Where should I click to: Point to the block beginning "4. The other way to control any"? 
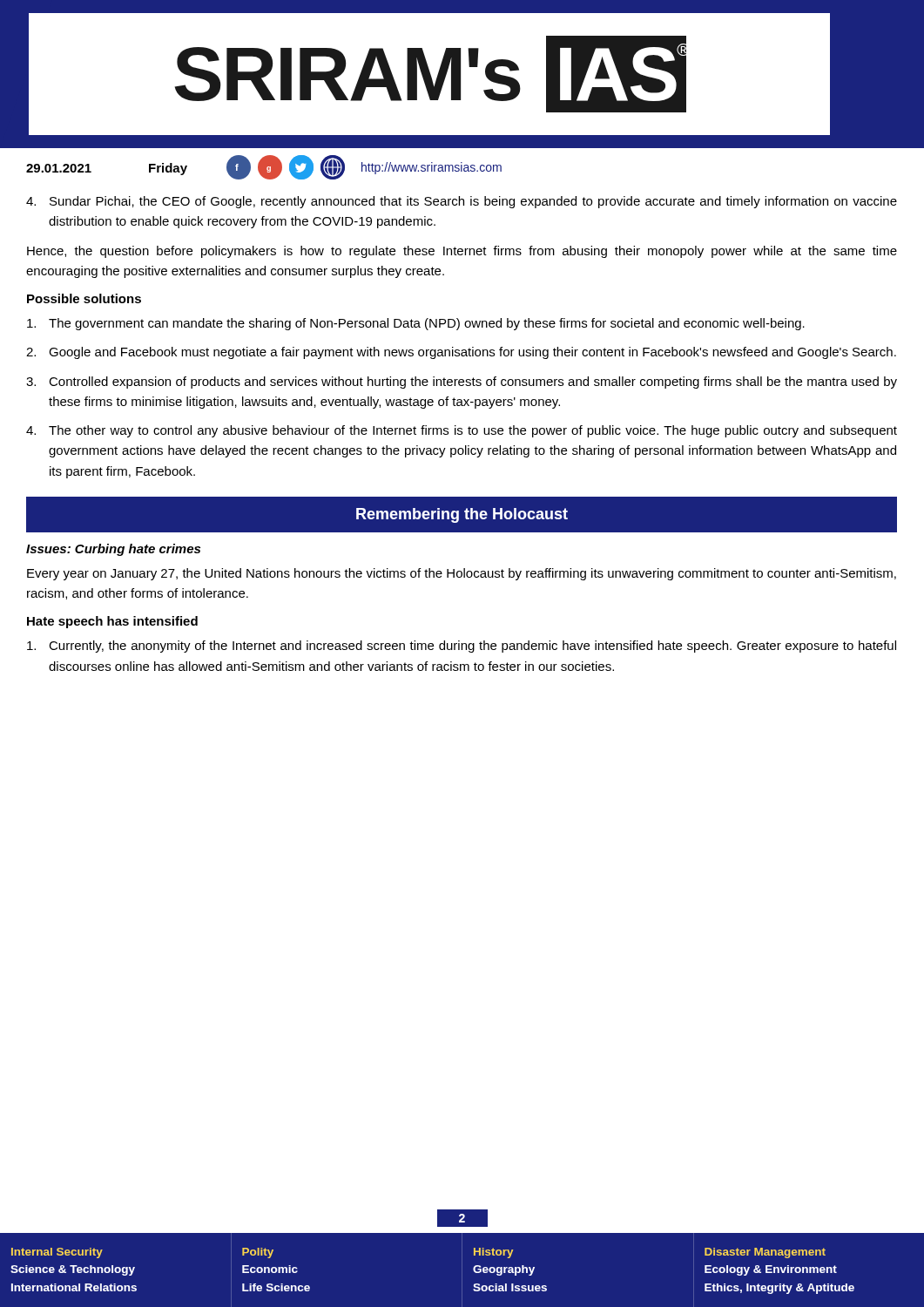pos(462,450)
